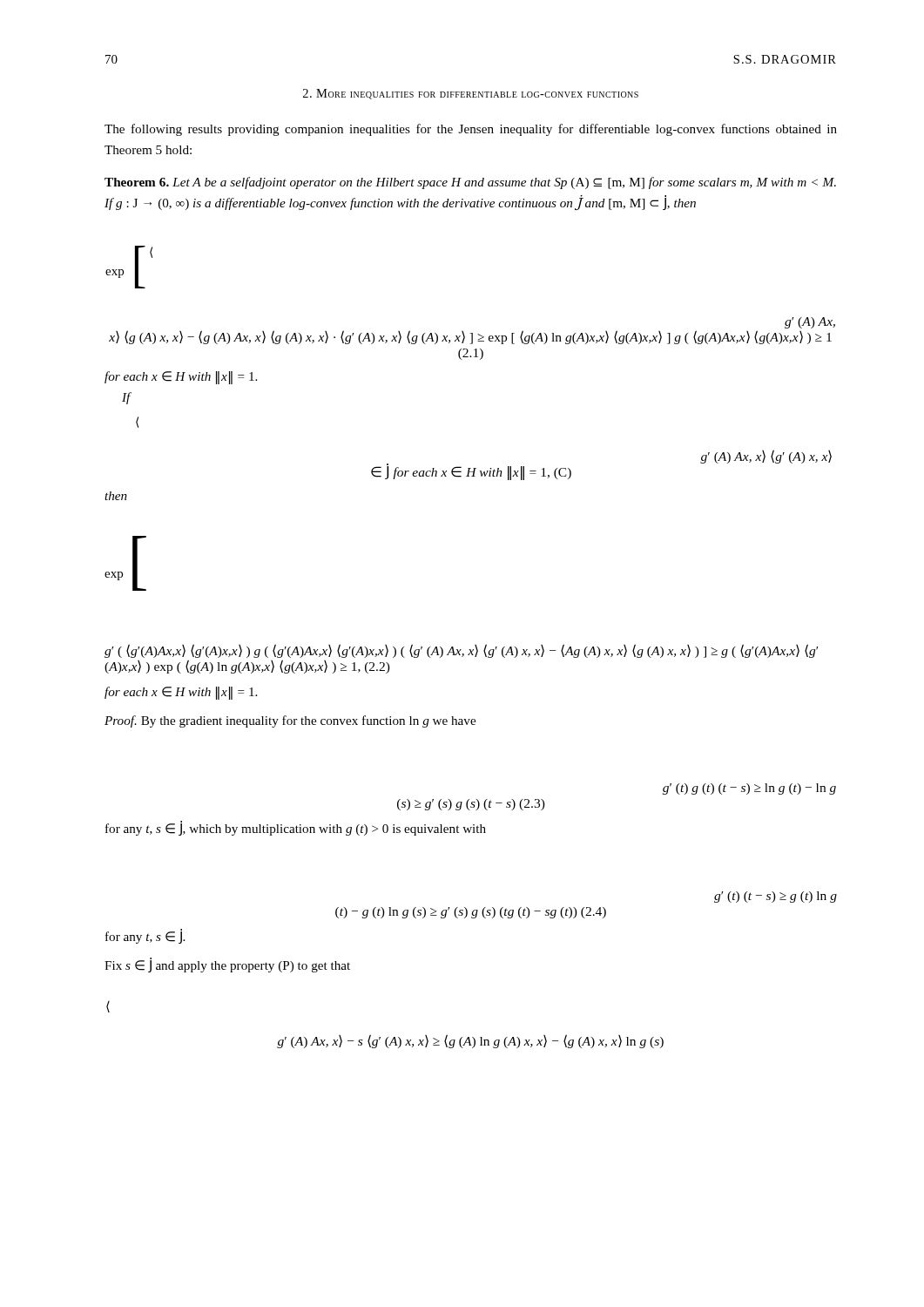The height and width of the screenshot is (1307, 924).
Task: Point to the region starting "2. More inequalities"
Action: click(x=471, y=93)
